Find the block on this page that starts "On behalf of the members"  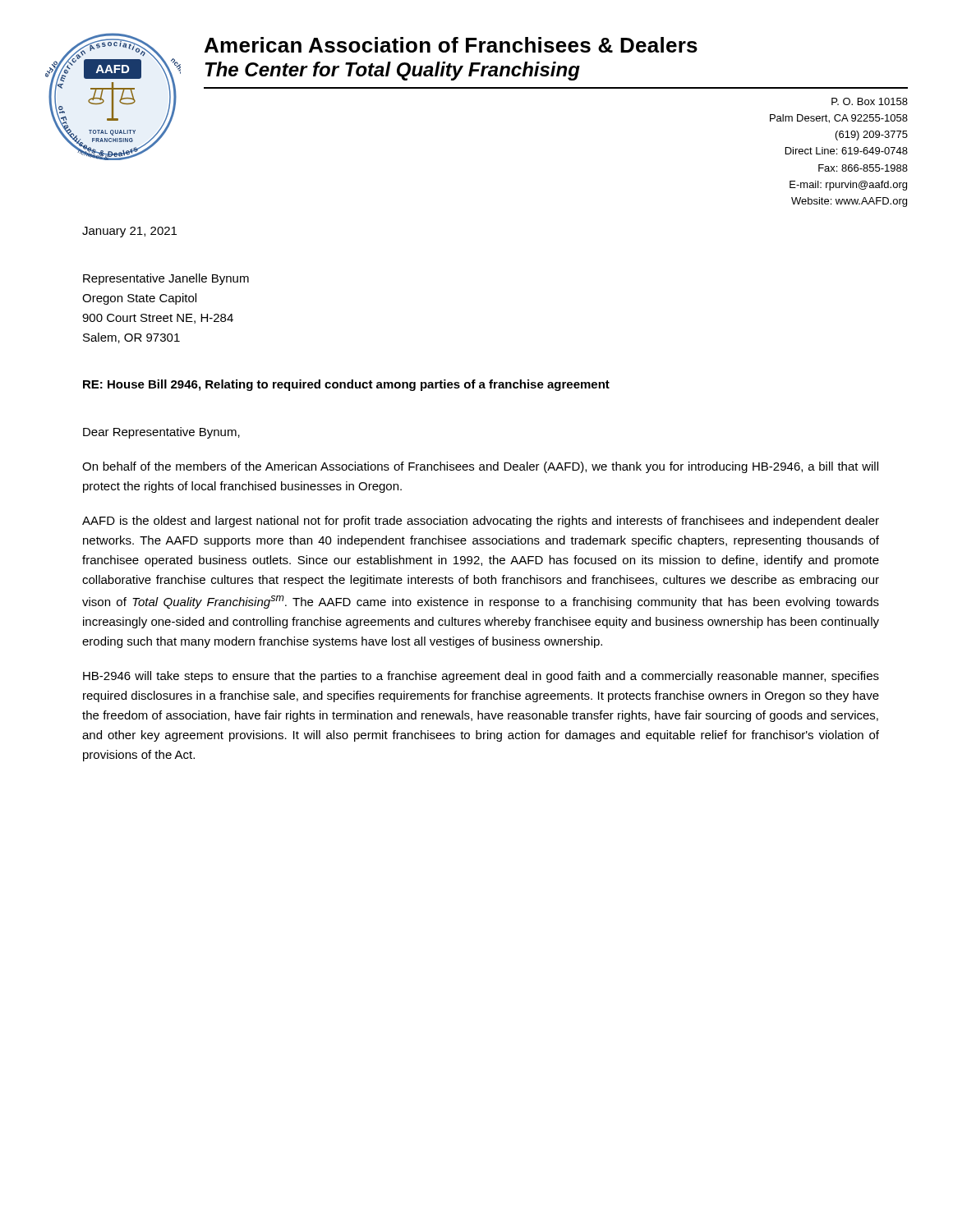(x=481, y=476)
